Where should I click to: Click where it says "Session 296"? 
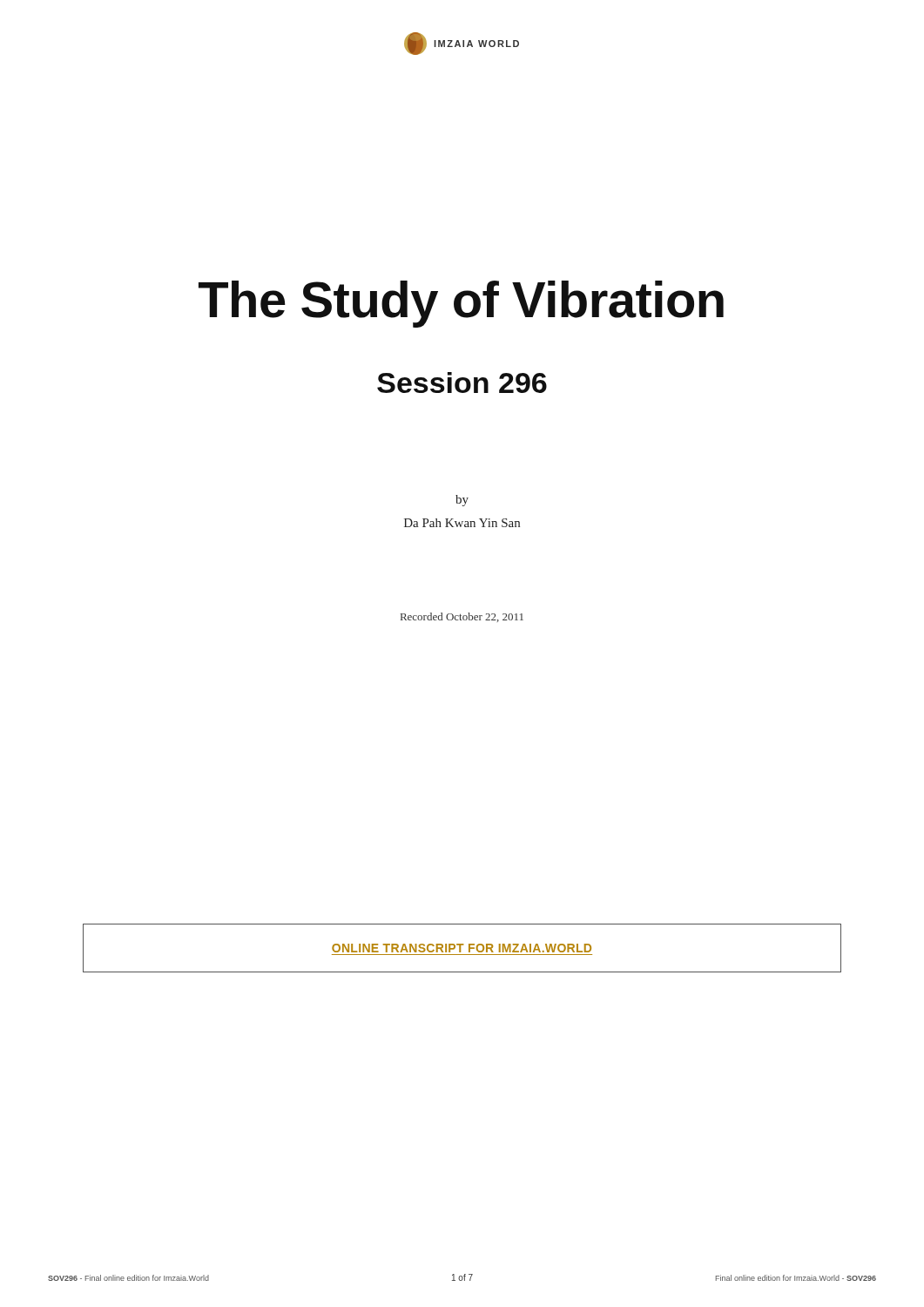[462, 383]
